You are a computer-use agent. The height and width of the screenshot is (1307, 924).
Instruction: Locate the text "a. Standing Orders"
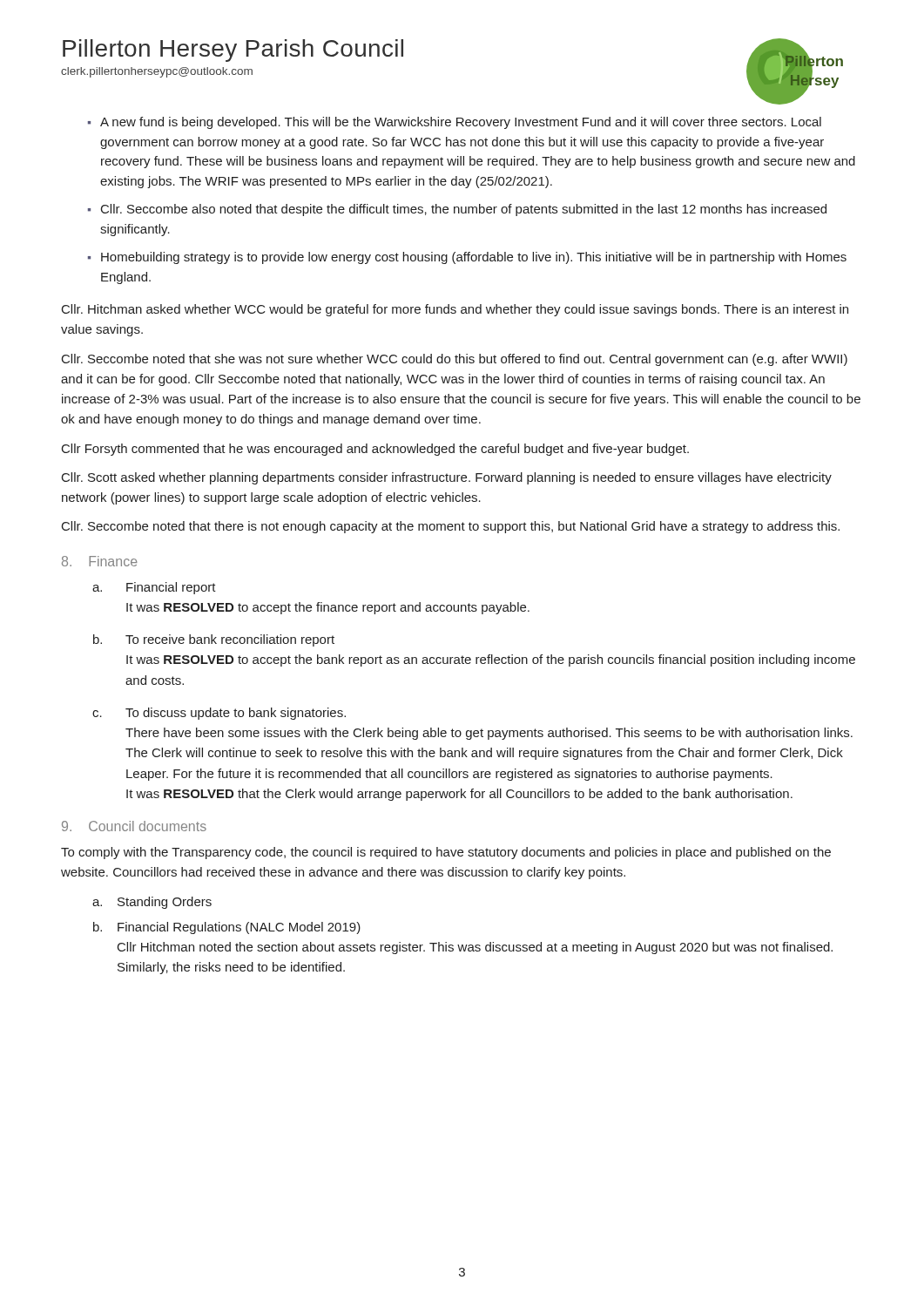152,901
